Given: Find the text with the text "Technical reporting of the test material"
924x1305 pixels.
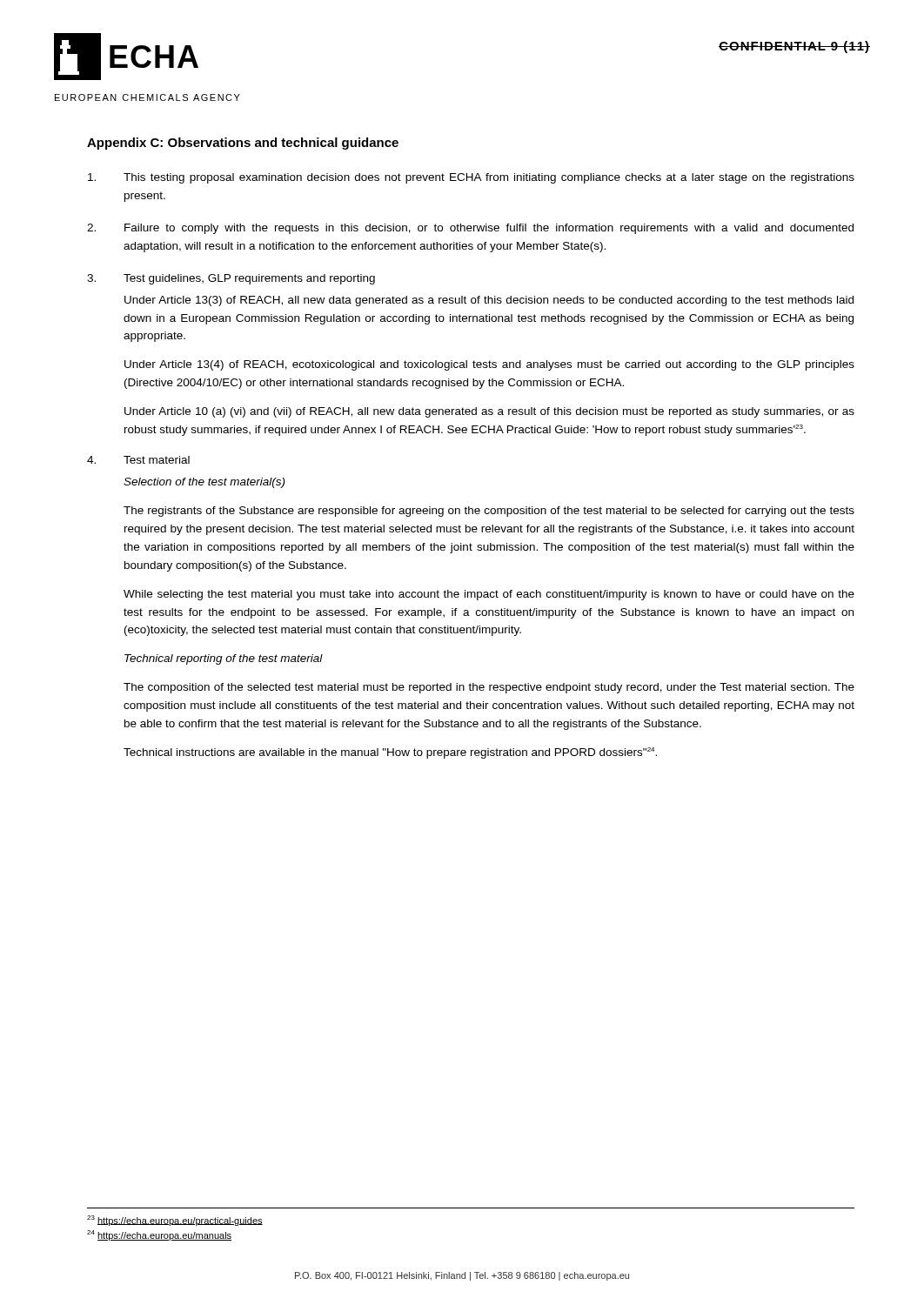Looking at the screenshot, I should coord(223,659).
